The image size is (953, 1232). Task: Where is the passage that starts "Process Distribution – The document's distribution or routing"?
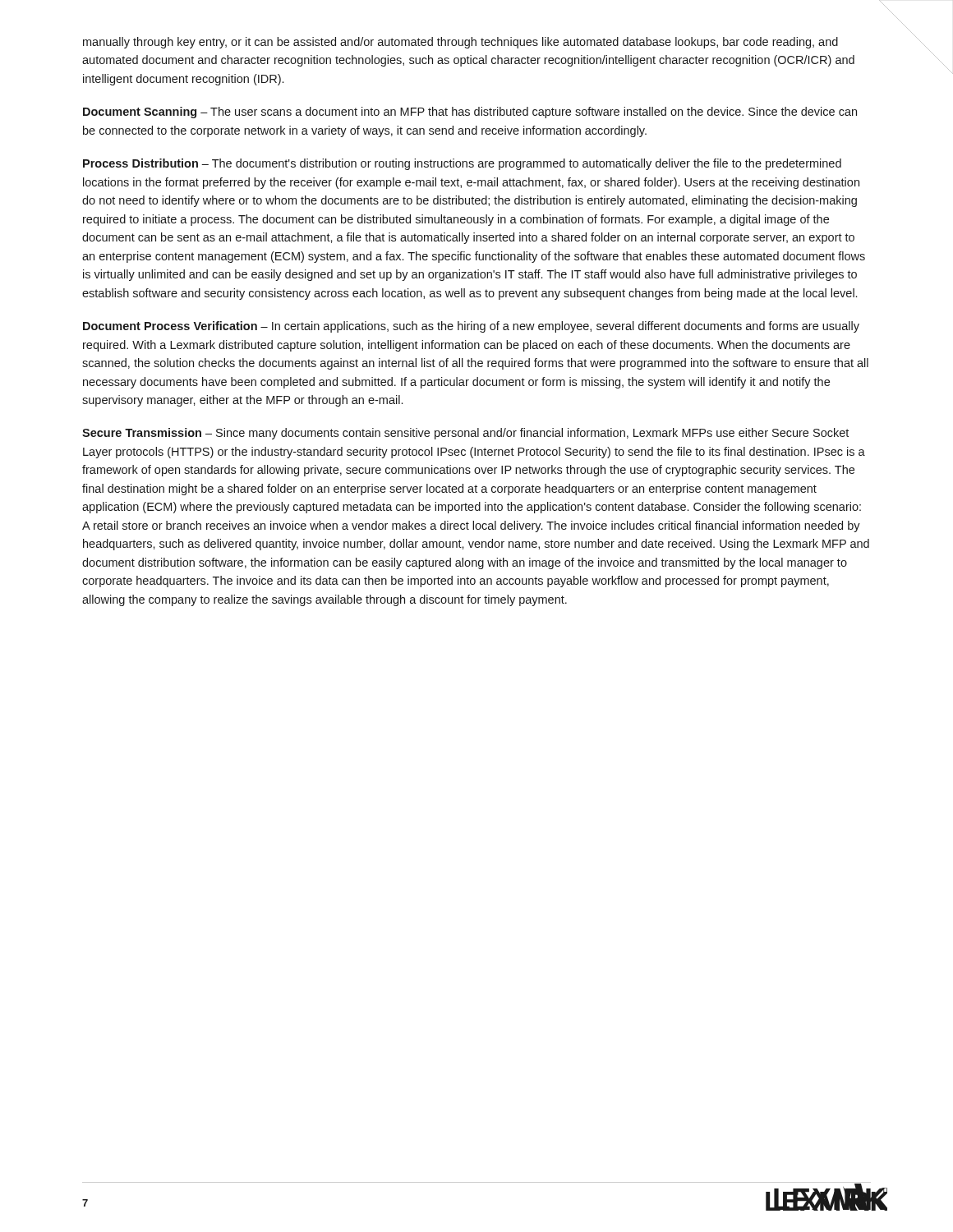pyautogui.click(x=476, y=229)
